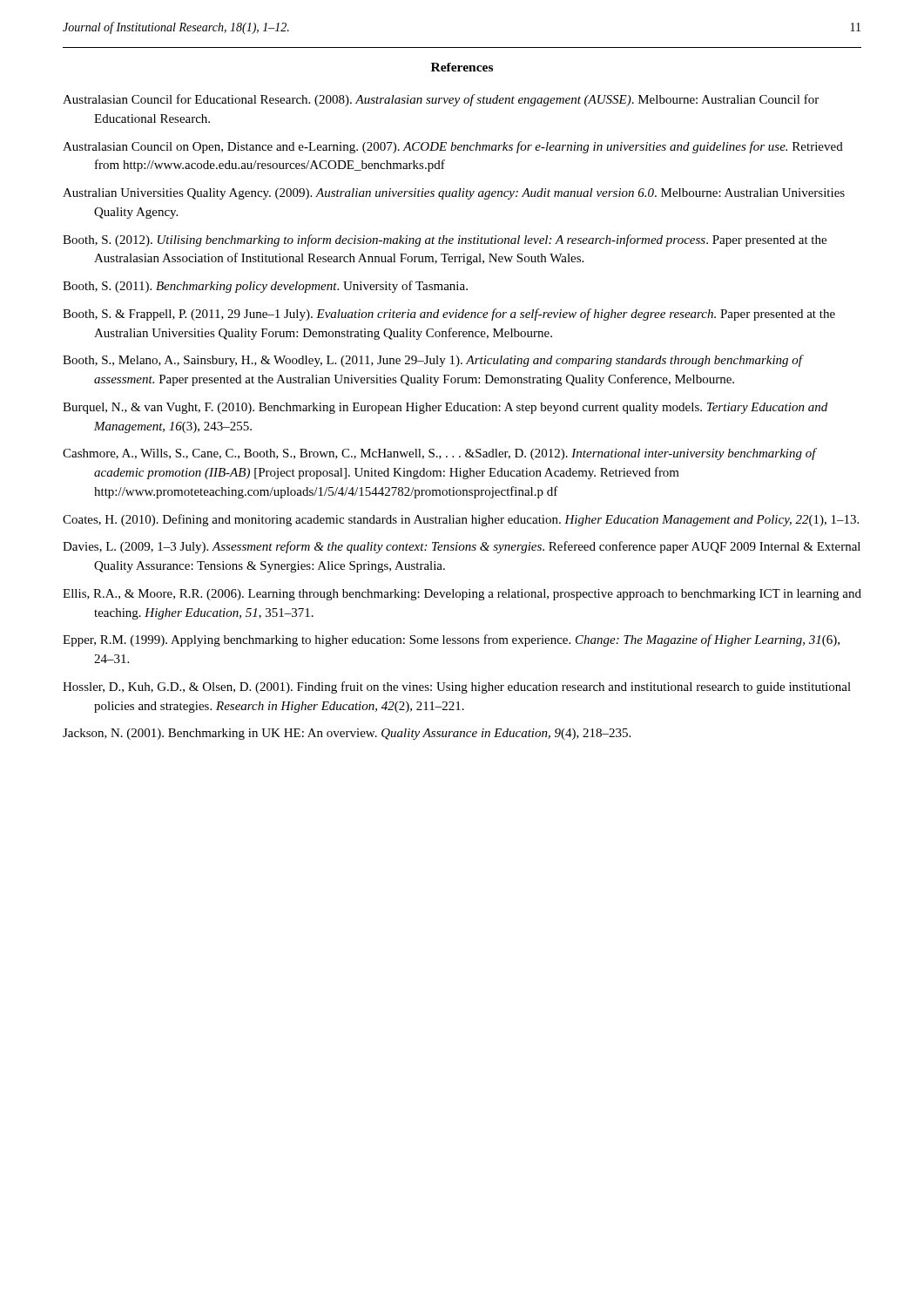Select the region starting "Epper, R.M. (1999). Applying benchmarking"
The width and height of the screenshot is (924, 1307).
pos(452,649)
